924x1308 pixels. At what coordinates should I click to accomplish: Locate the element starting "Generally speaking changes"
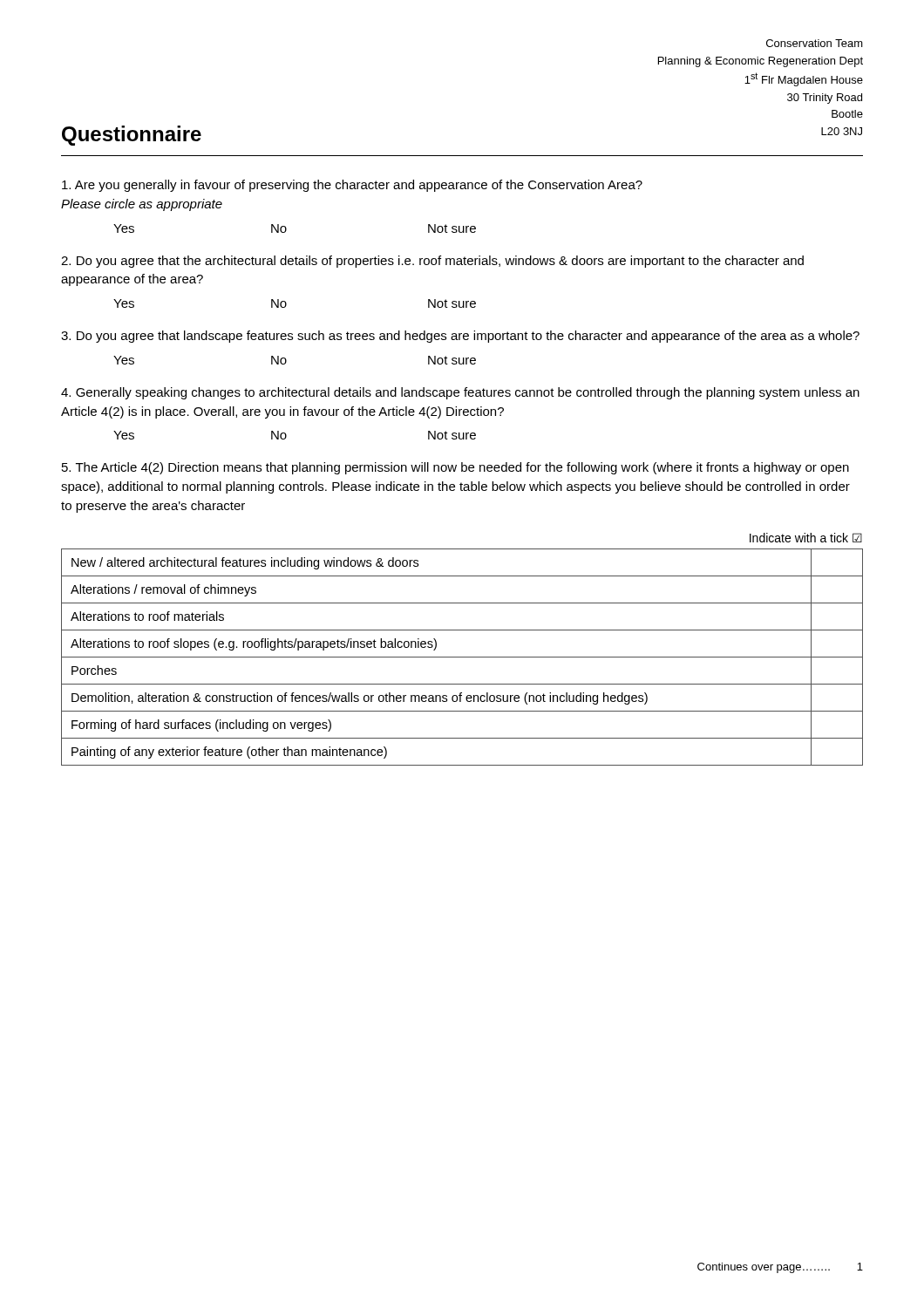[462, 412]
